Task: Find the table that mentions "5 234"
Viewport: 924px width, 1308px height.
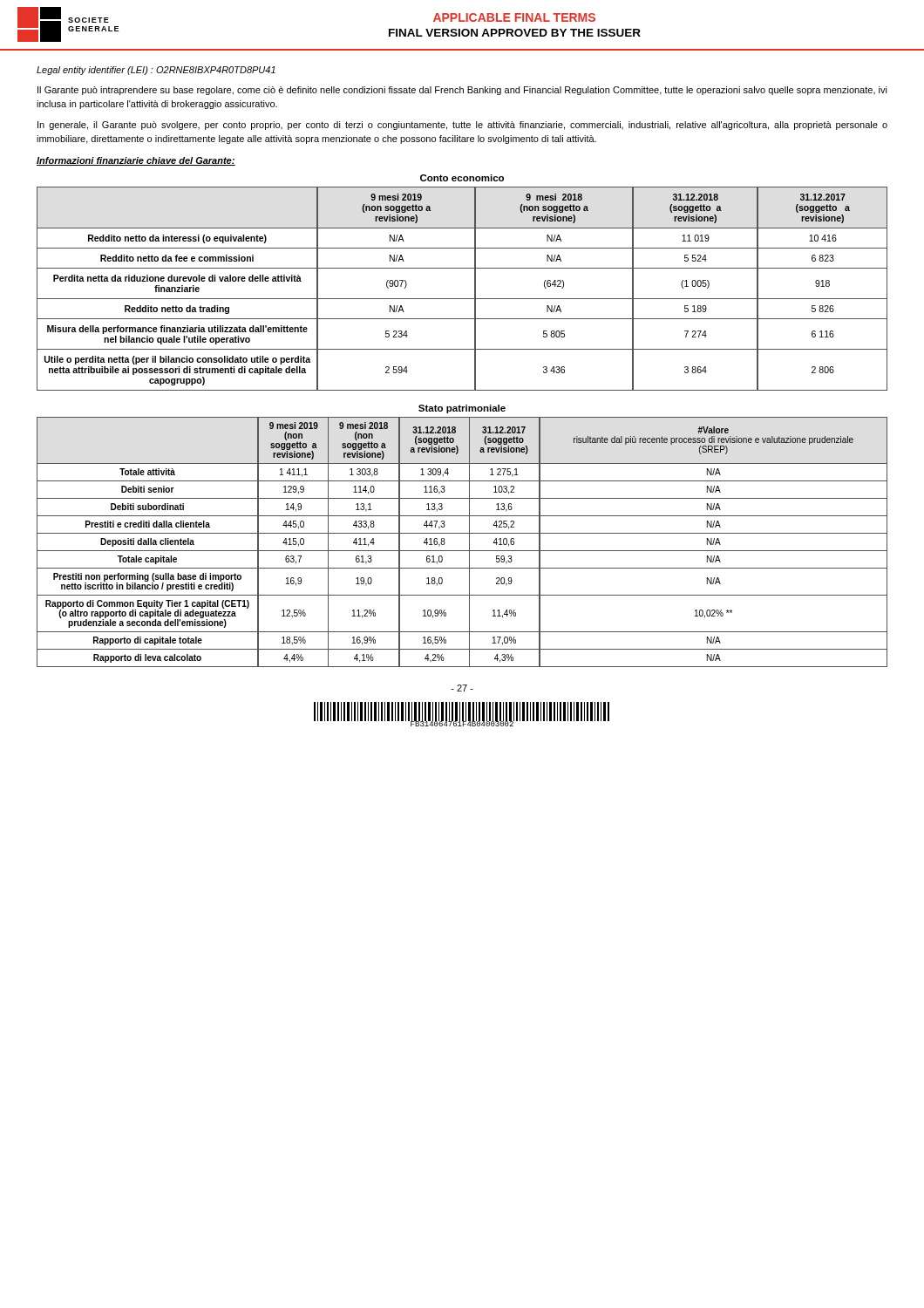Action: 462,288
